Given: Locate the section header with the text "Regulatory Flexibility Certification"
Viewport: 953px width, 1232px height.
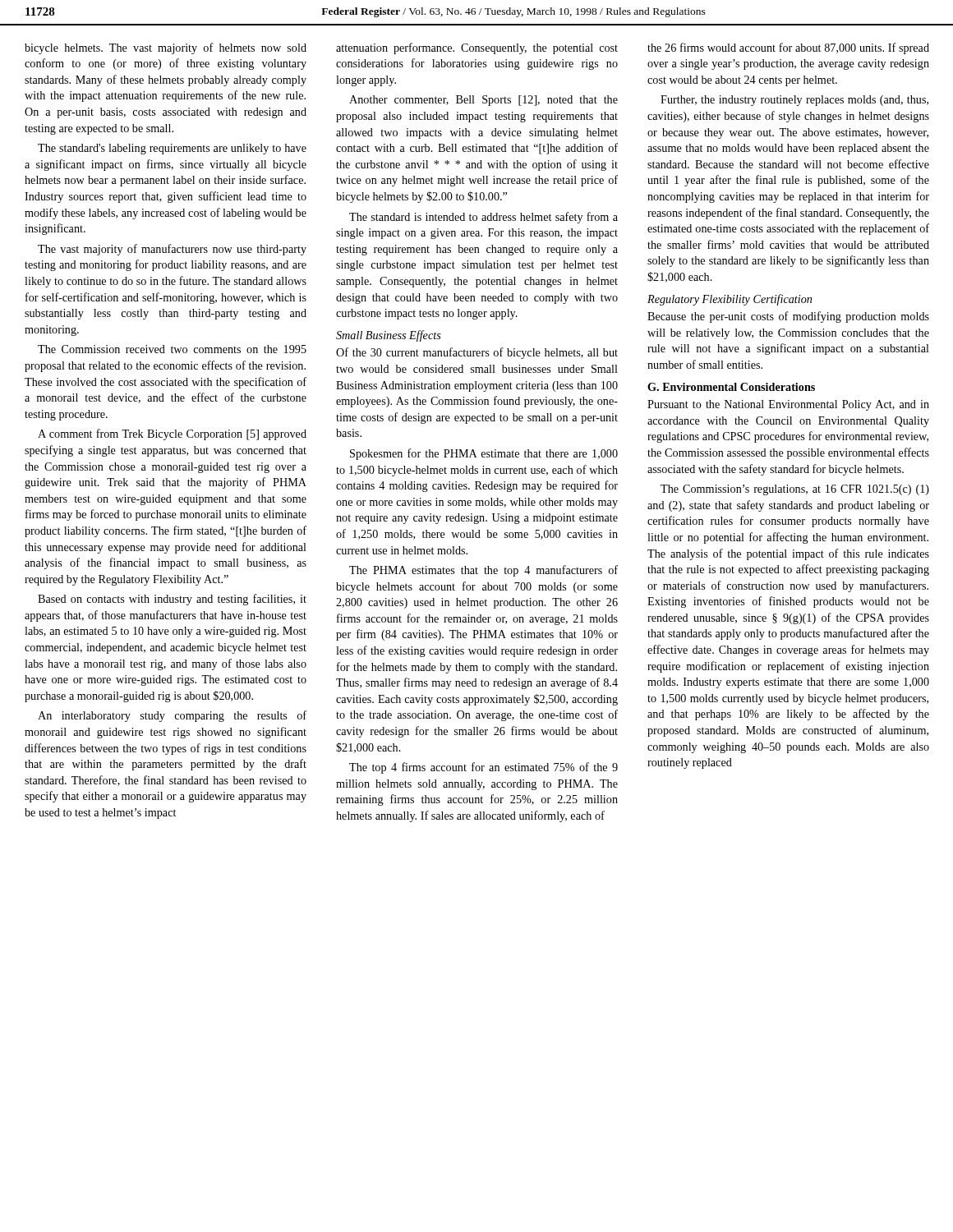Looking at the screenshot, I should tap(730, 299).
